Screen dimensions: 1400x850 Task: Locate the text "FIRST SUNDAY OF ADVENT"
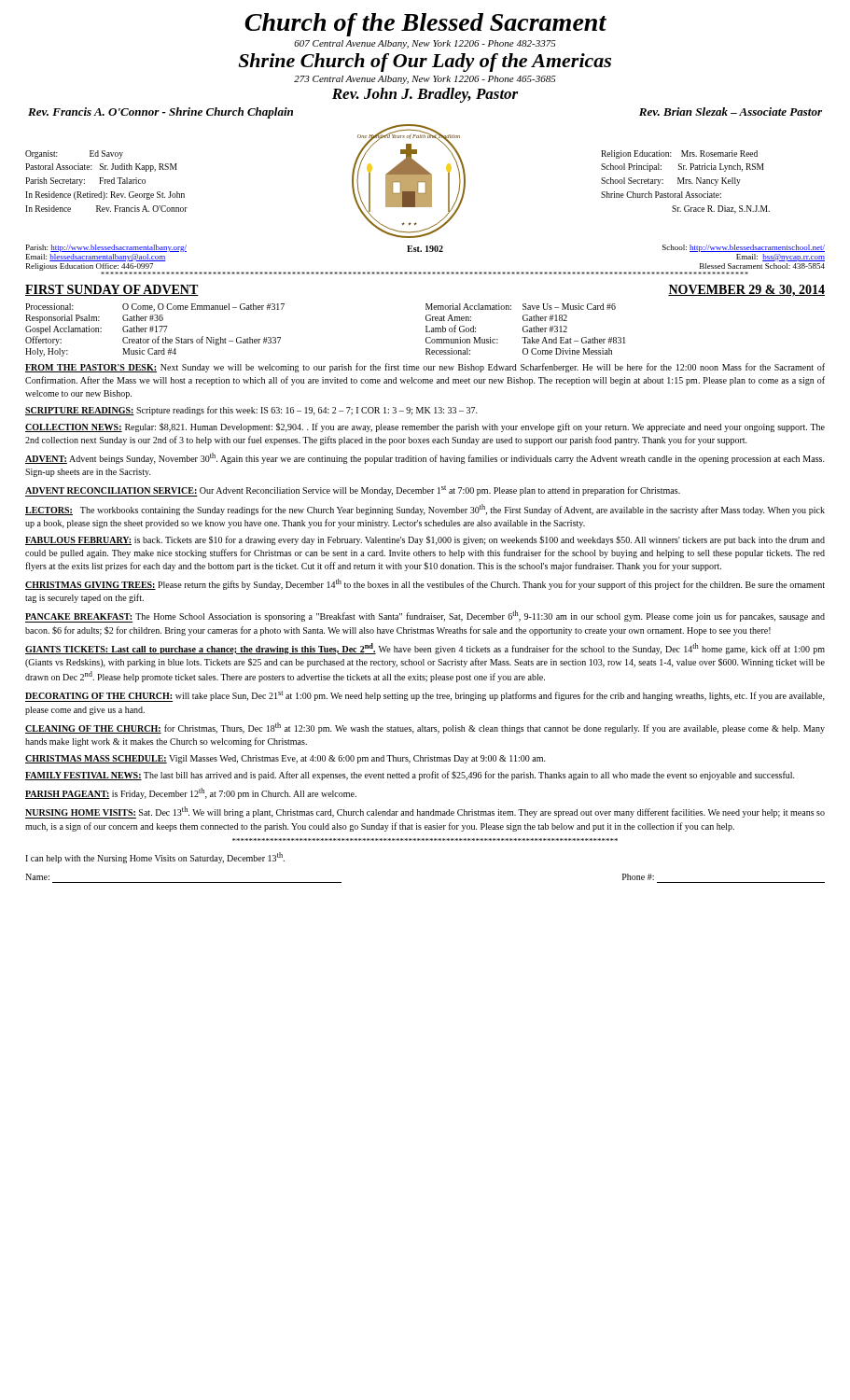[112, 290]
